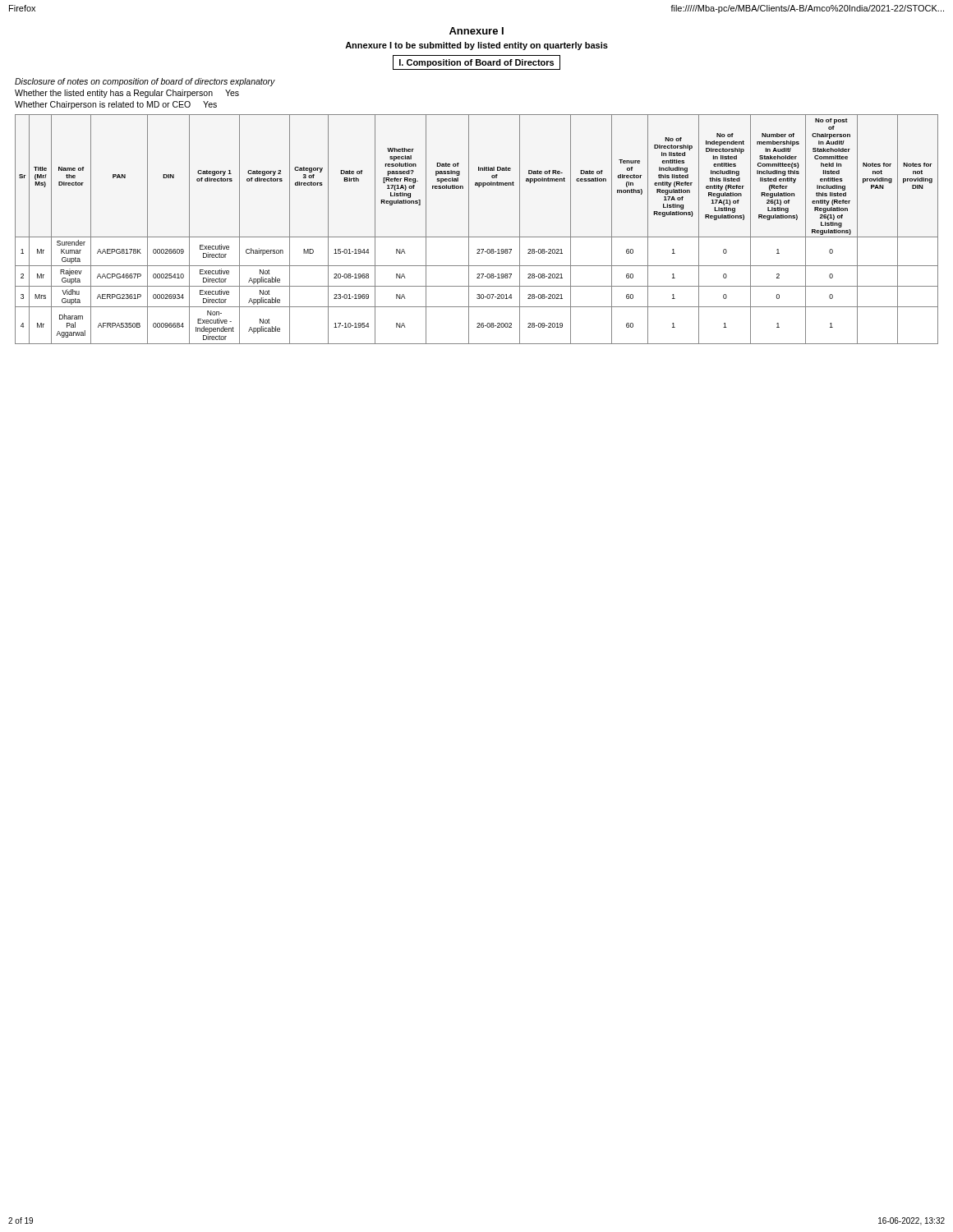The image size is (953, 1232).
Task: Find the section header on this page that starts "I. Composition of Board of"
Action: (476, 62)
